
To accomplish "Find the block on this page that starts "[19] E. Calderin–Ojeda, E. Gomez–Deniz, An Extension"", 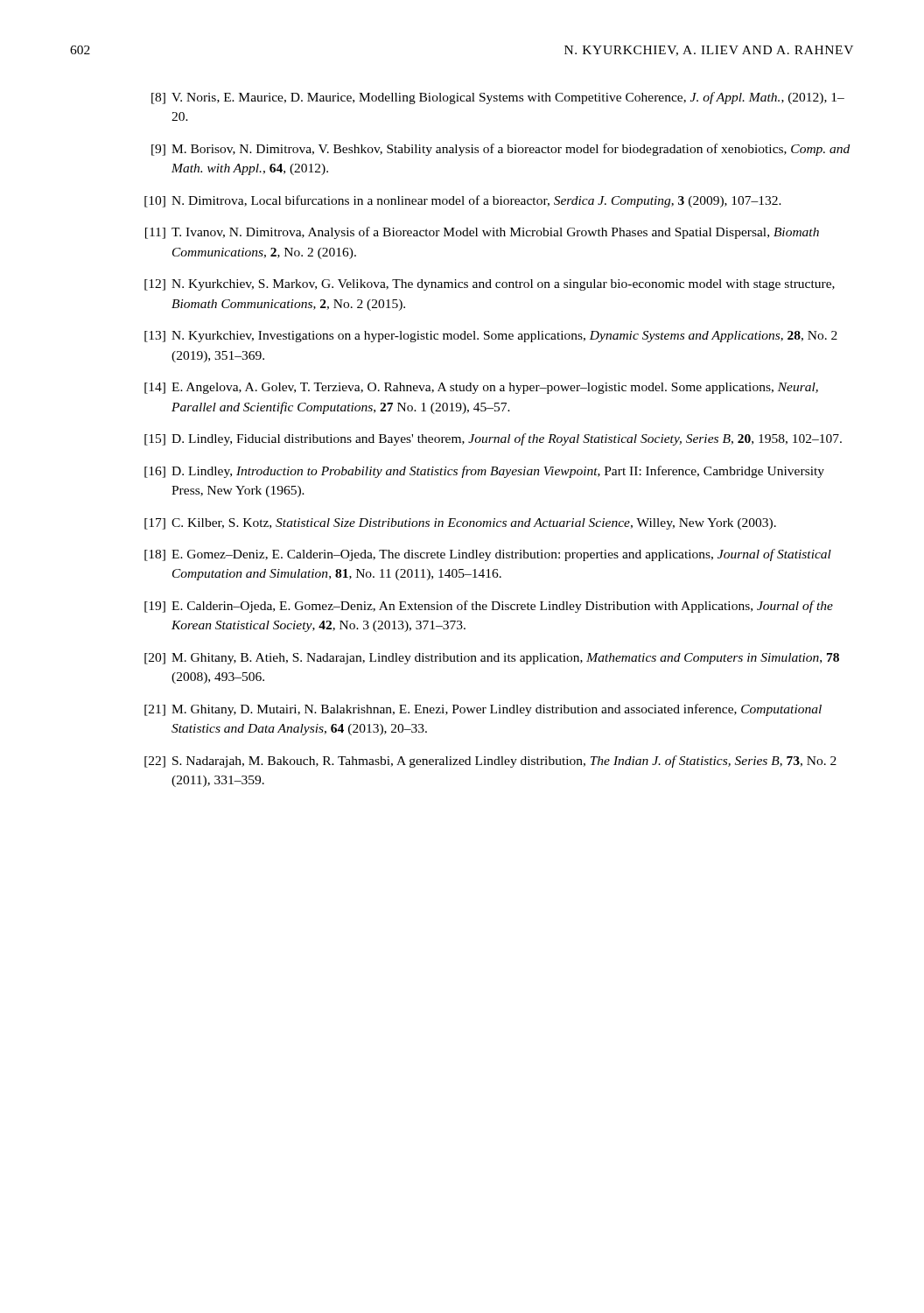I will point(492,616).
